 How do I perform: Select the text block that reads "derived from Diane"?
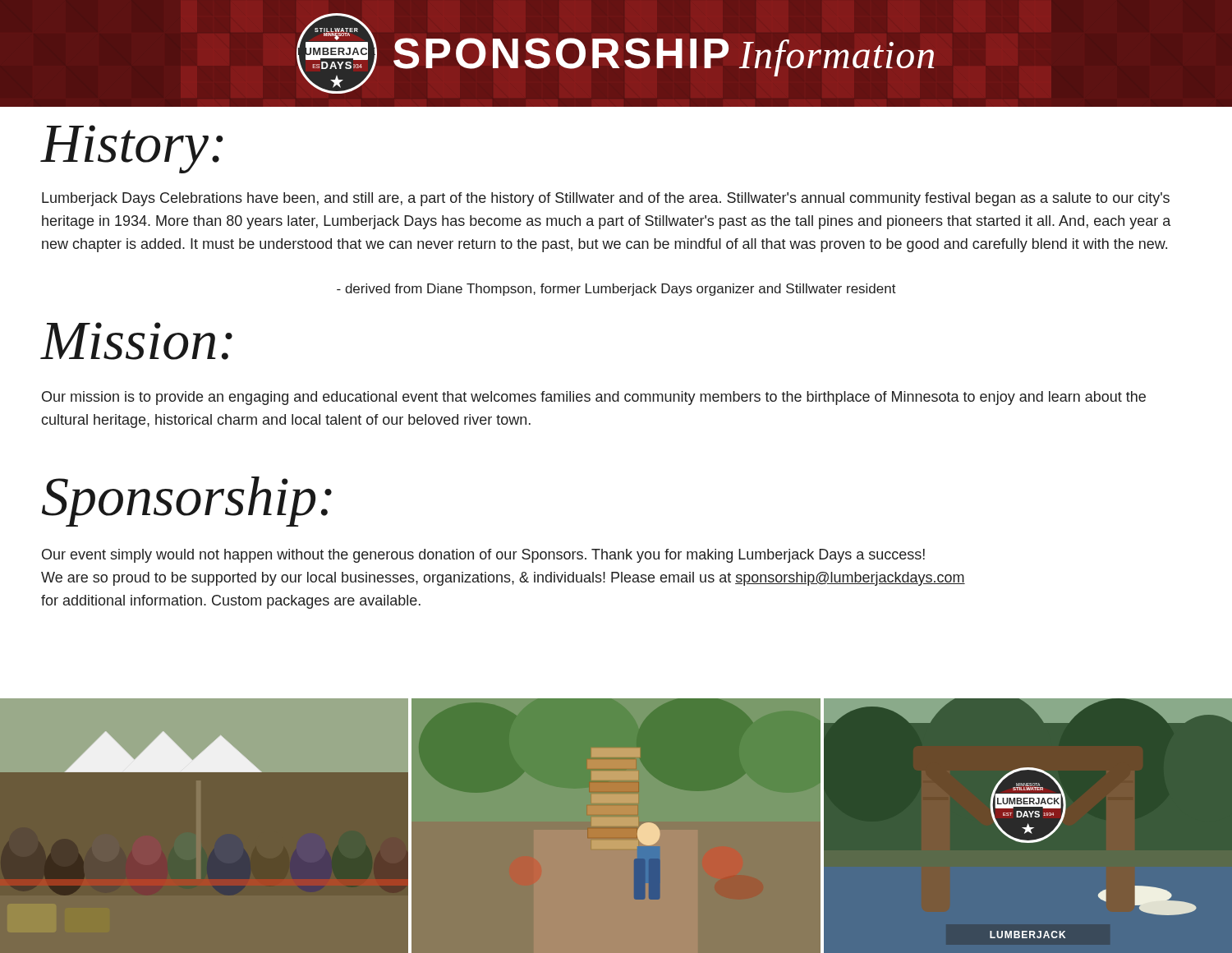click(616, 289)
